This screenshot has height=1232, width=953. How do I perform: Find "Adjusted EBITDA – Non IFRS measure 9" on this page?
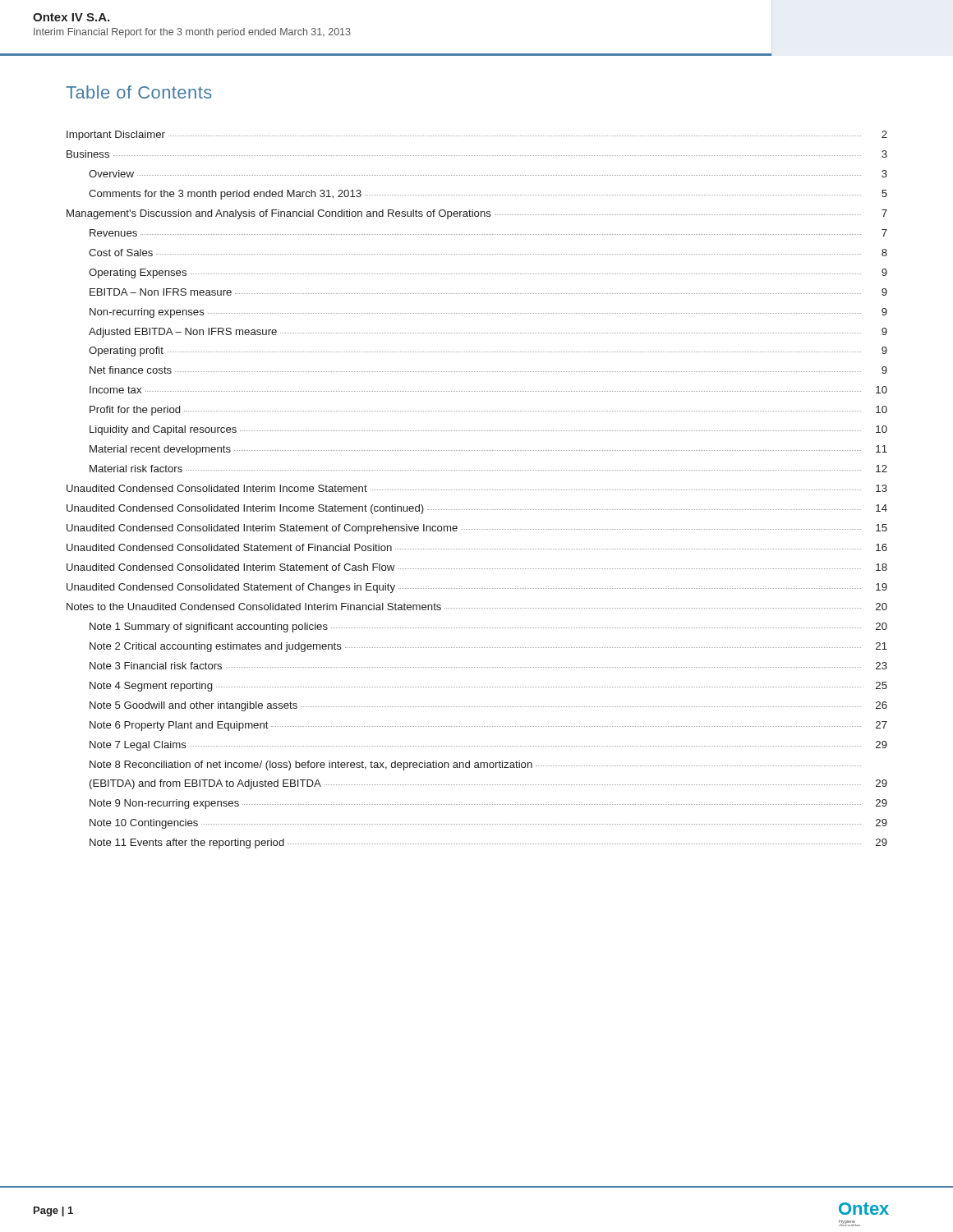(x=488, y=332)
